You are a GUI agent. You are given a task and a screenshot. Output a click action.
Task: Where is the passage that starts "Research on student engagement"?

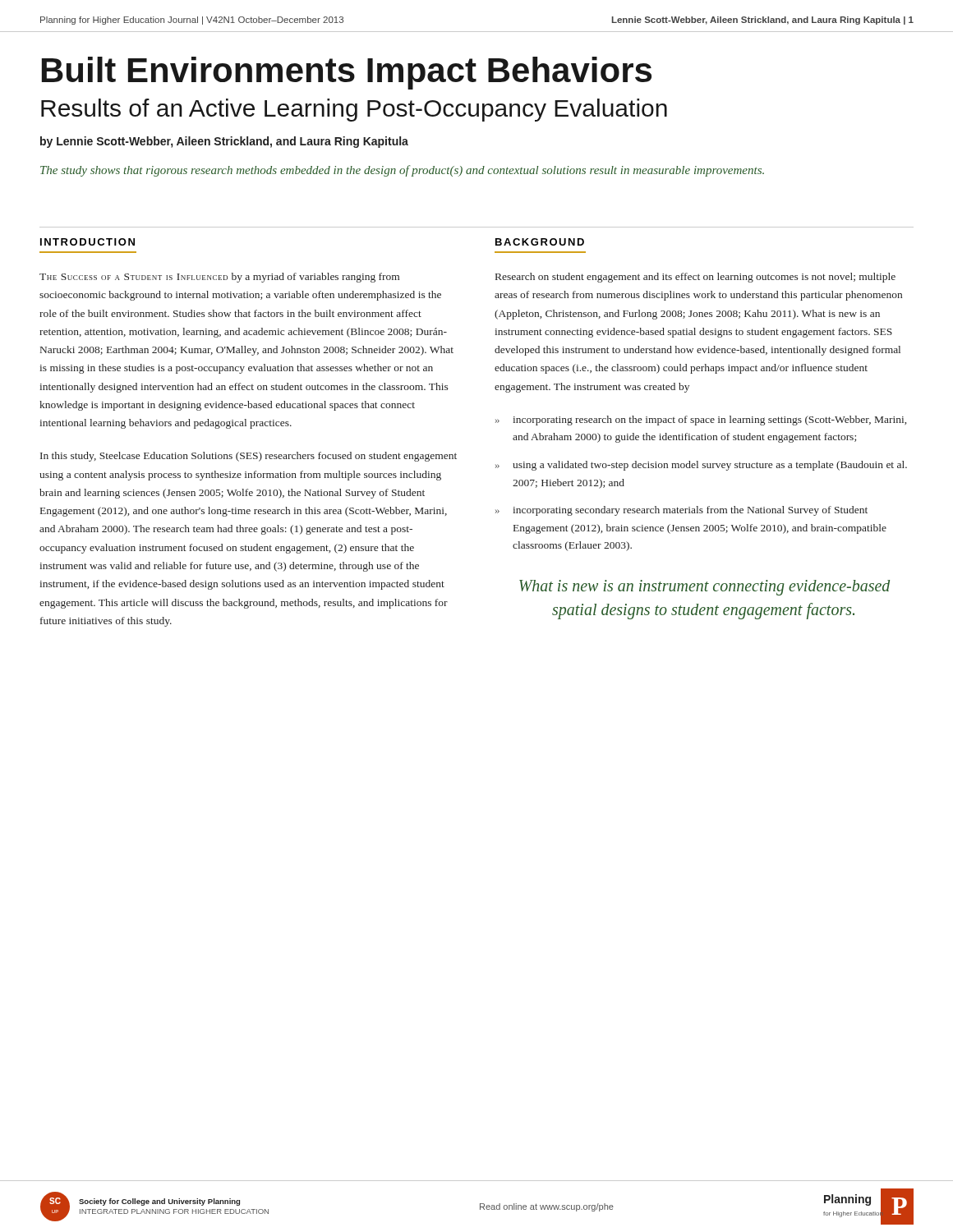tap(699, 331)
